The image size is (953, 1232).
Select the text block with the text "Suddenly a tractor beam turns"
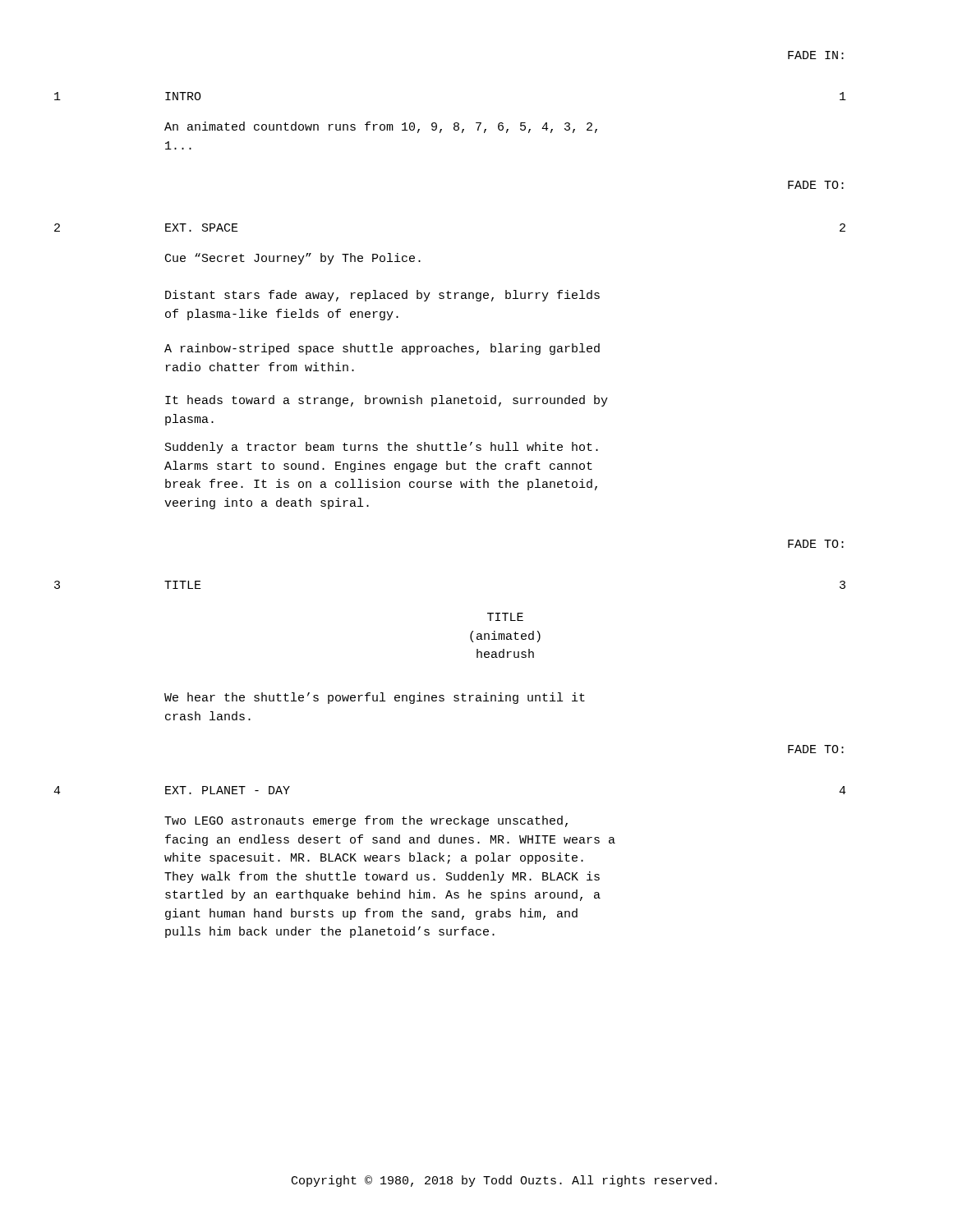coord(382,476)
